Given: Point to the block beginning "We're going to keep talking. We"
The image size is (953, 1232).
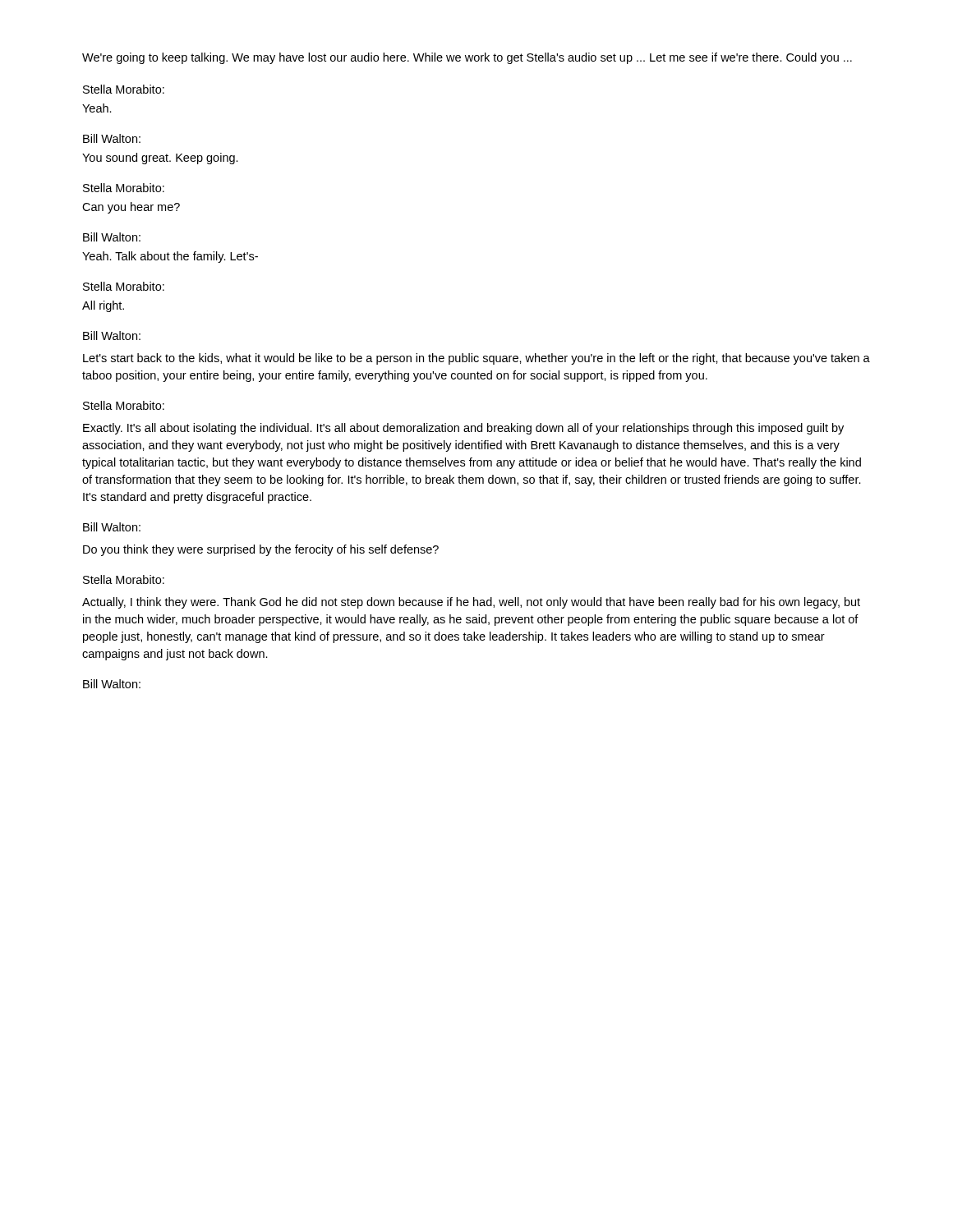Looking at the screenshot, I should [467, 57].
